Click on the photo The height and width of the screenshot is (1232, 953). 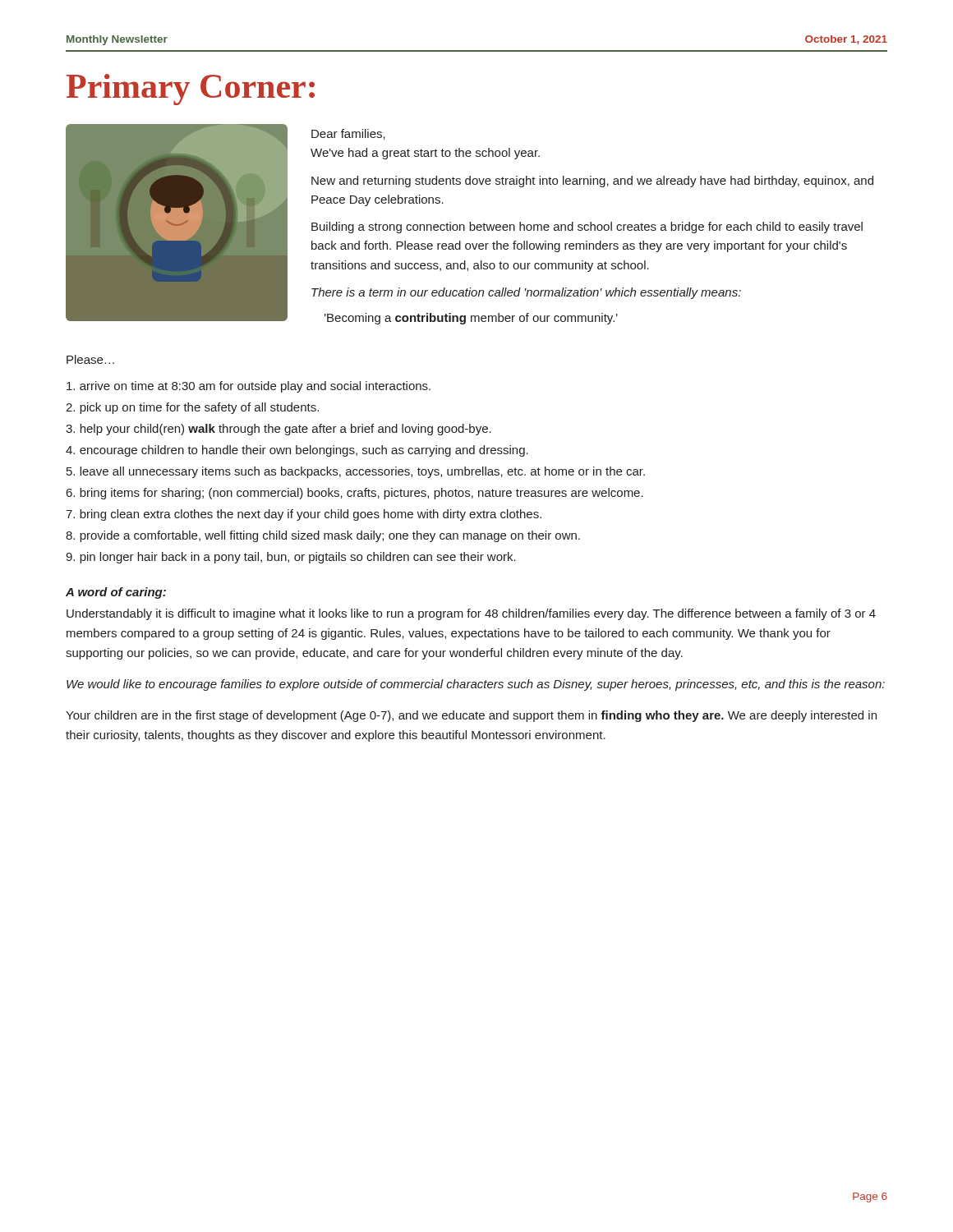(x=177, y=223)
